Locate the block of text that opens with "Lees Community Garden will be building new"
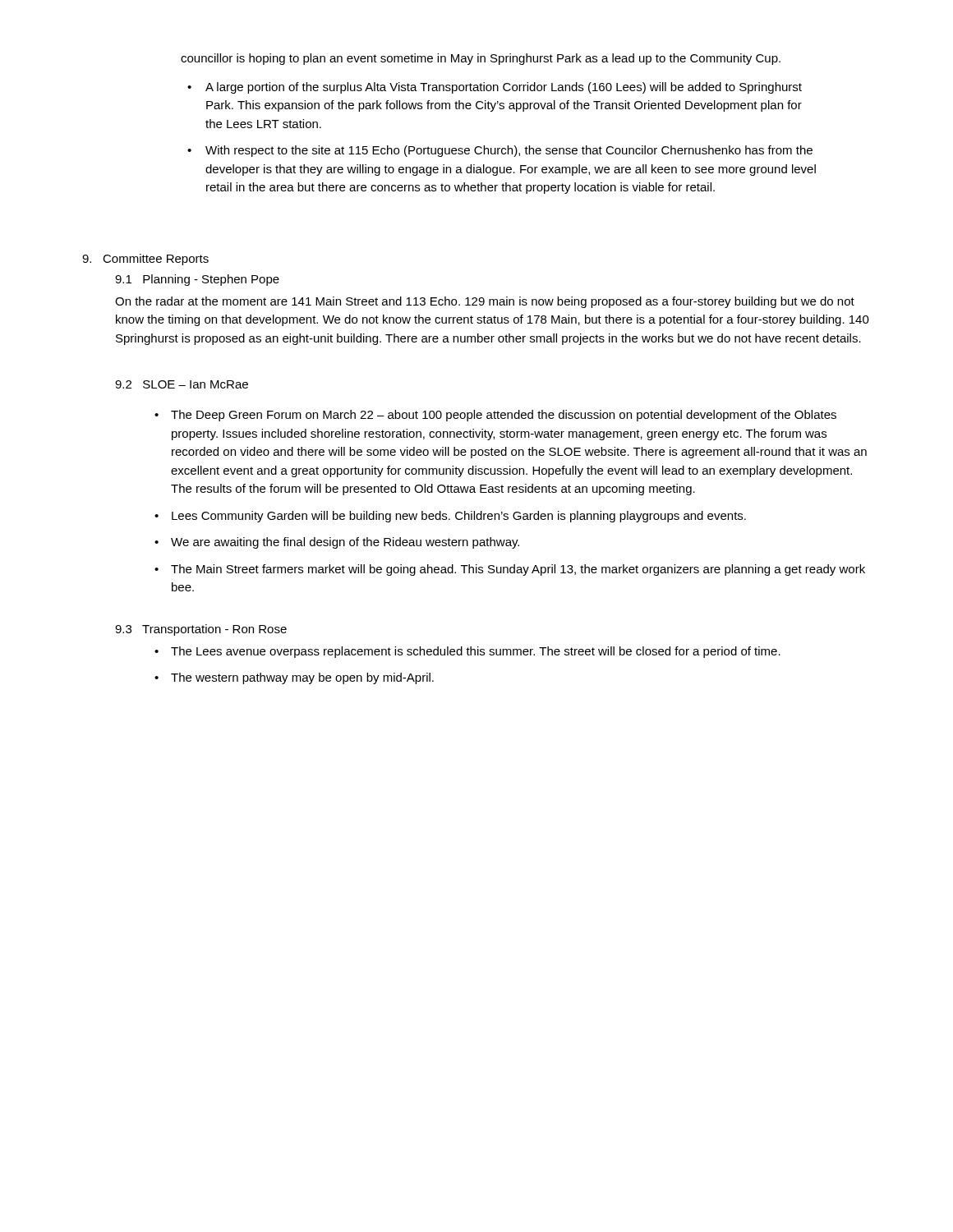Viewport: 953px width, 1232px height. tap(459, 515)
